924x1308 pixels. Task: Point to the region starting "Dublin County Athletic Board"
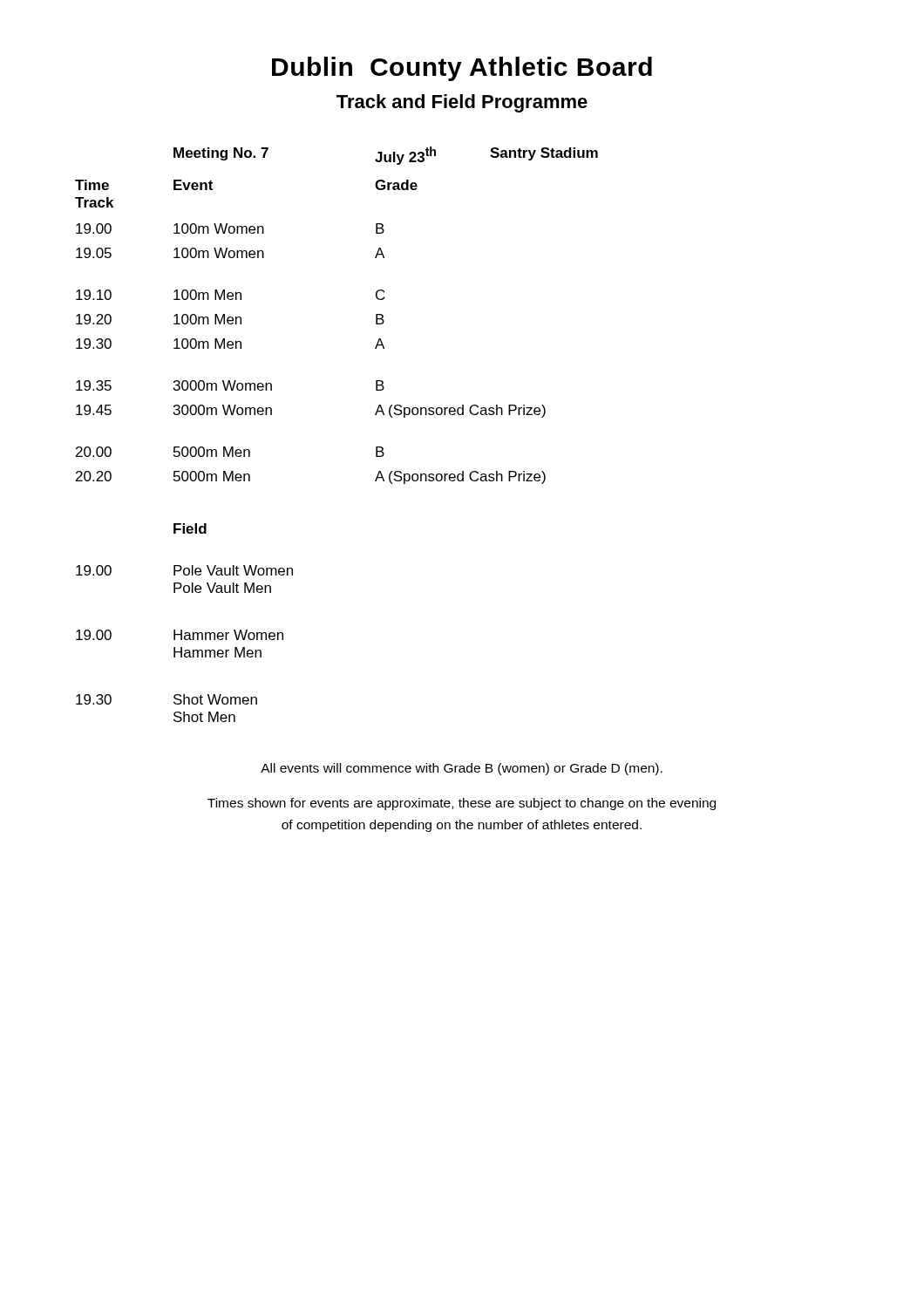(x=462, y=67)
